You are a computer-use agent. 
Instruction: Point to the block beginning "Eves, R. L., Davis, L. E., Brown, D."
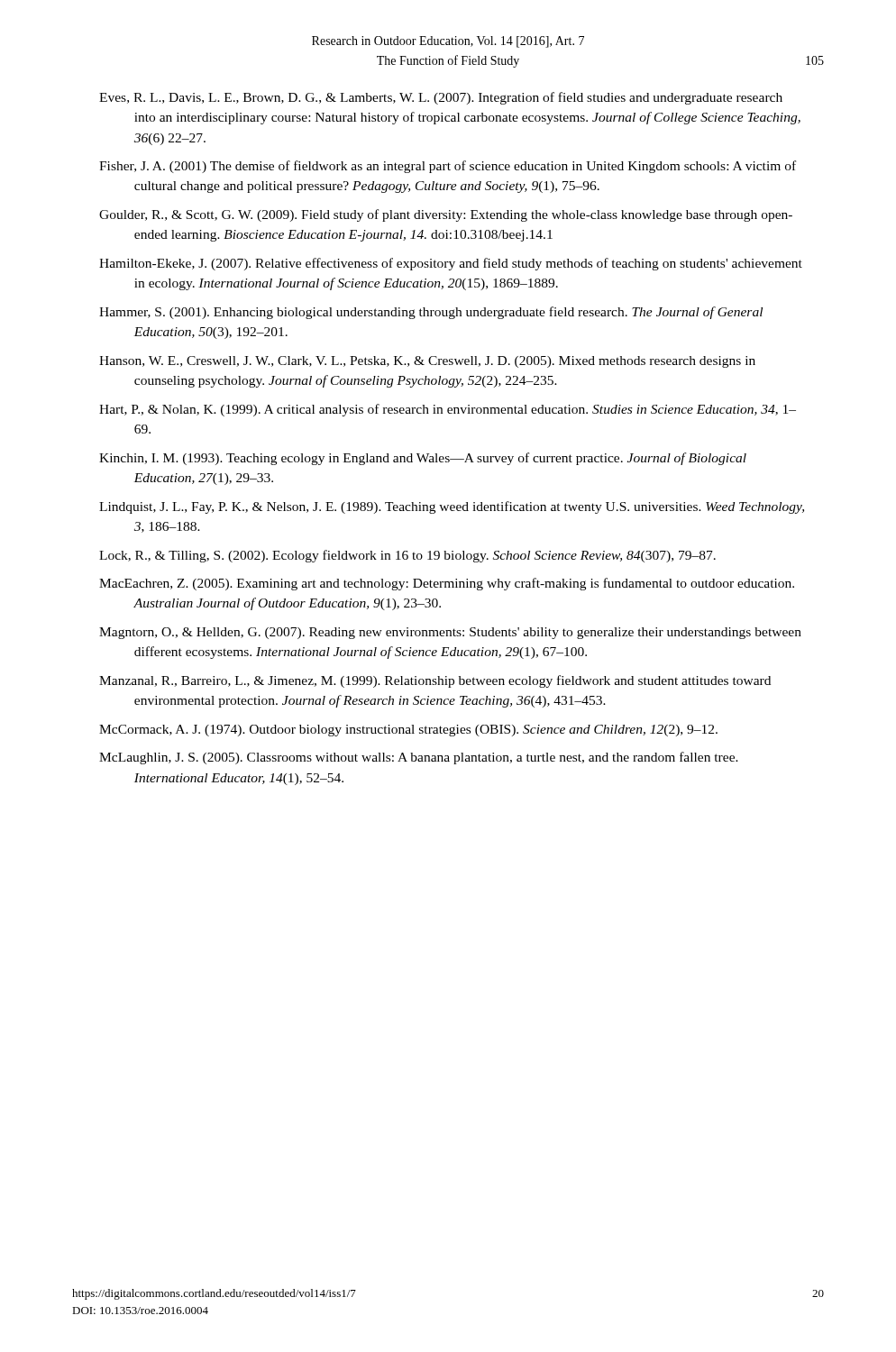[x=450, y=117]
